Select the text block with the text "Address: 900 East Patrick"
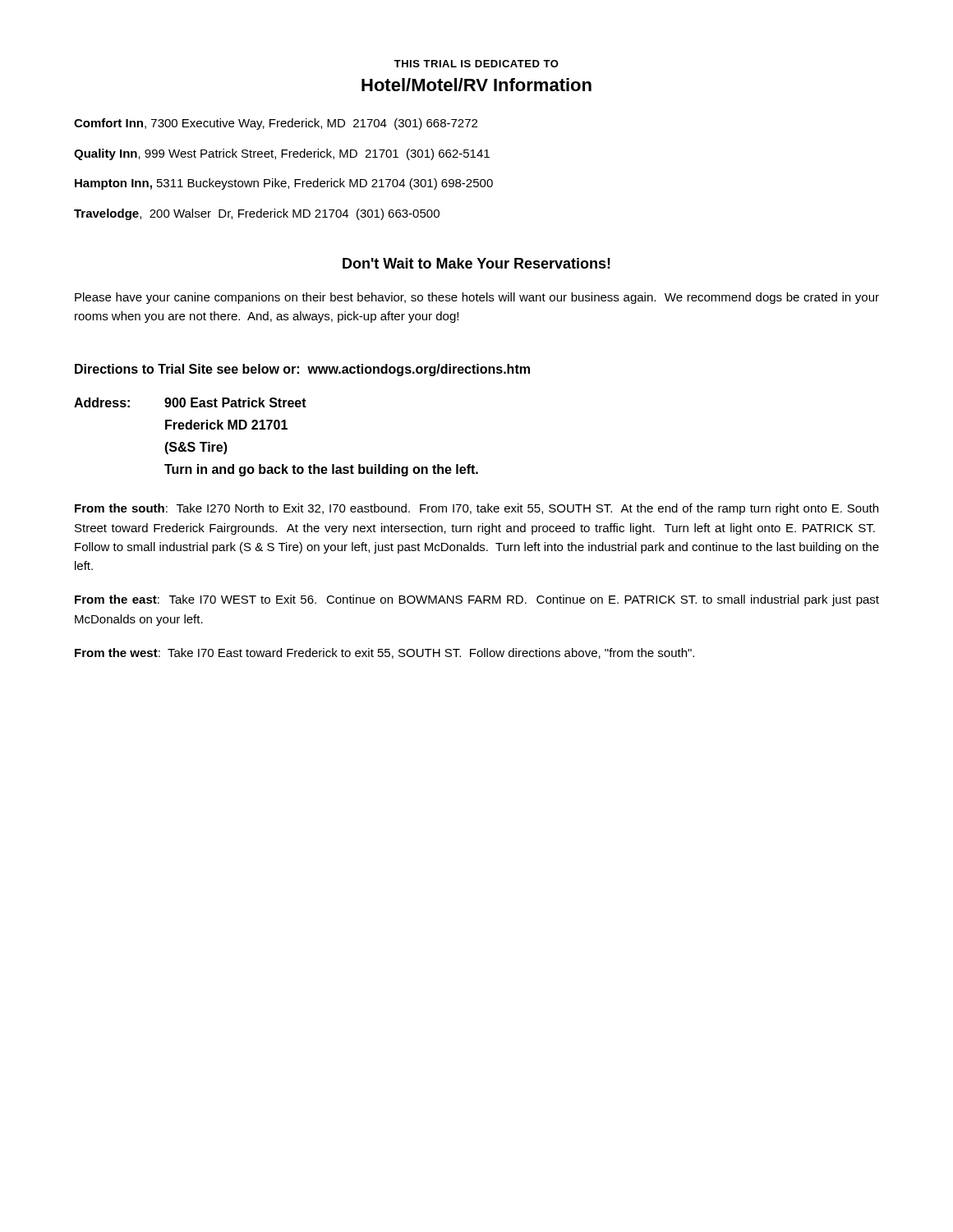The image size is (953, 1232). [x=190, y=402]
